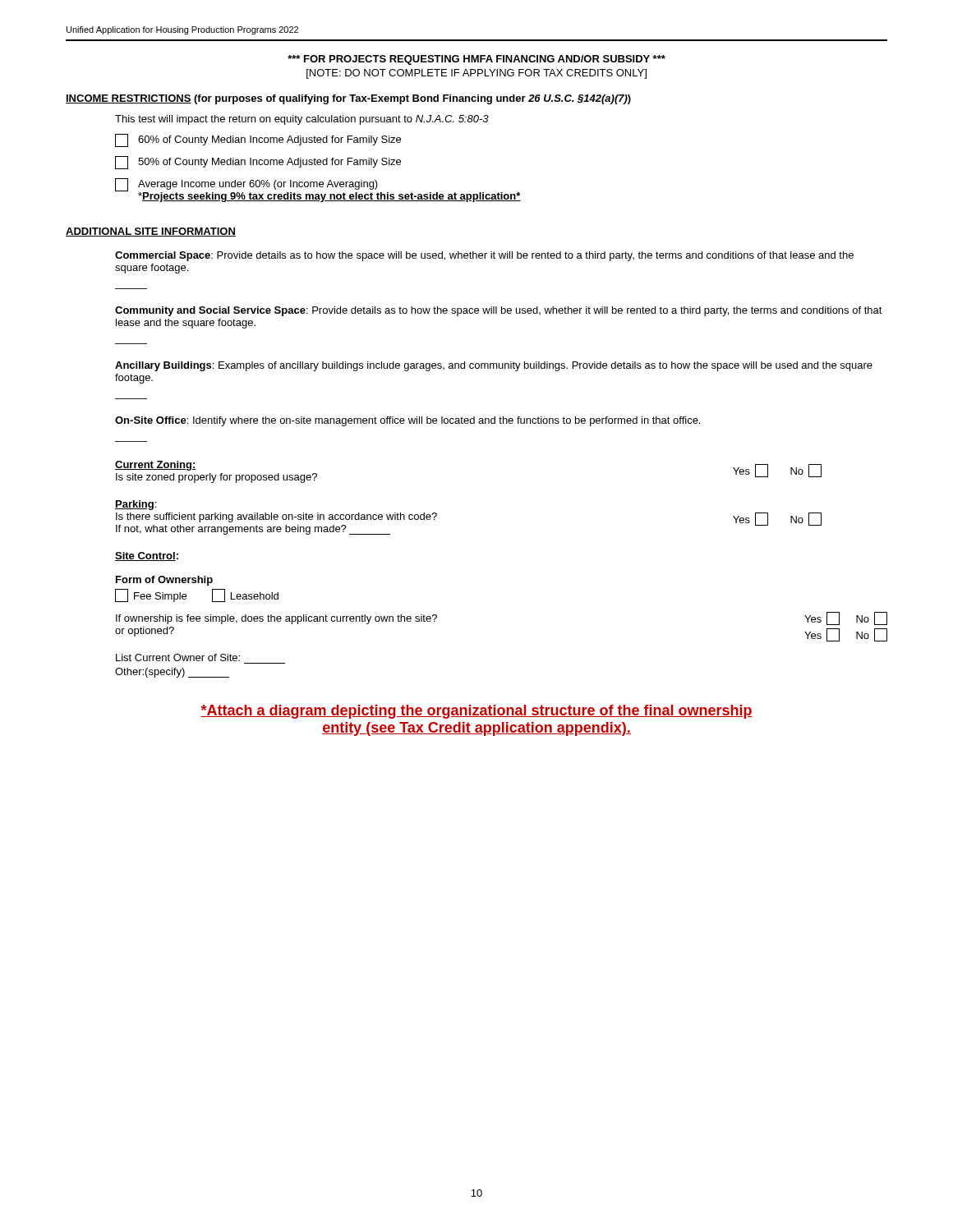The image size is (953, 1232).
Task: Navigate to the region starting "50% of County Median Income"
Action: point(258,162)
